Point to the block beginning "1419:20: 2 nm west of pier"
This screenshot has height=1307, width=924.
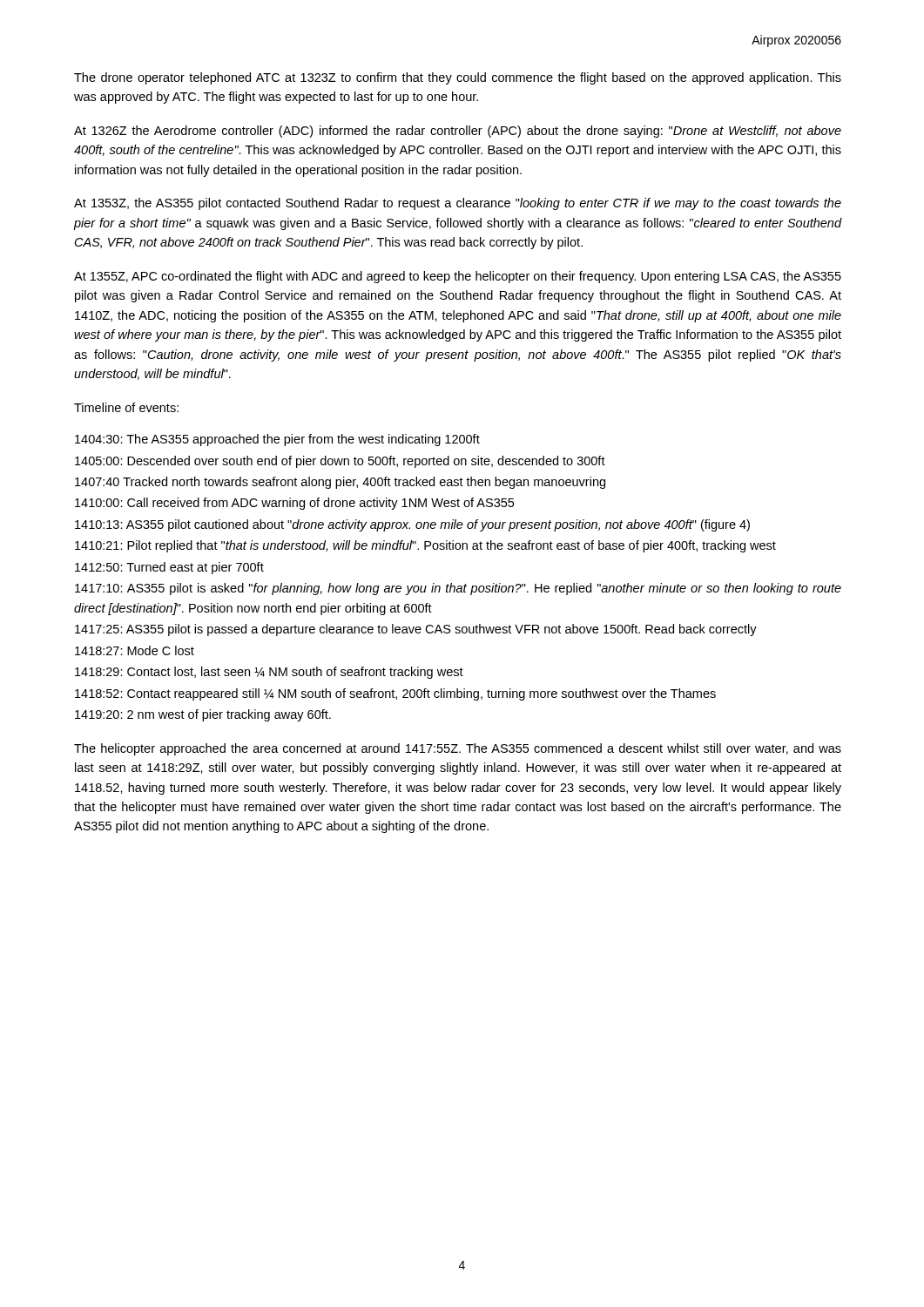pyautogui.click(x=203, y=715)
